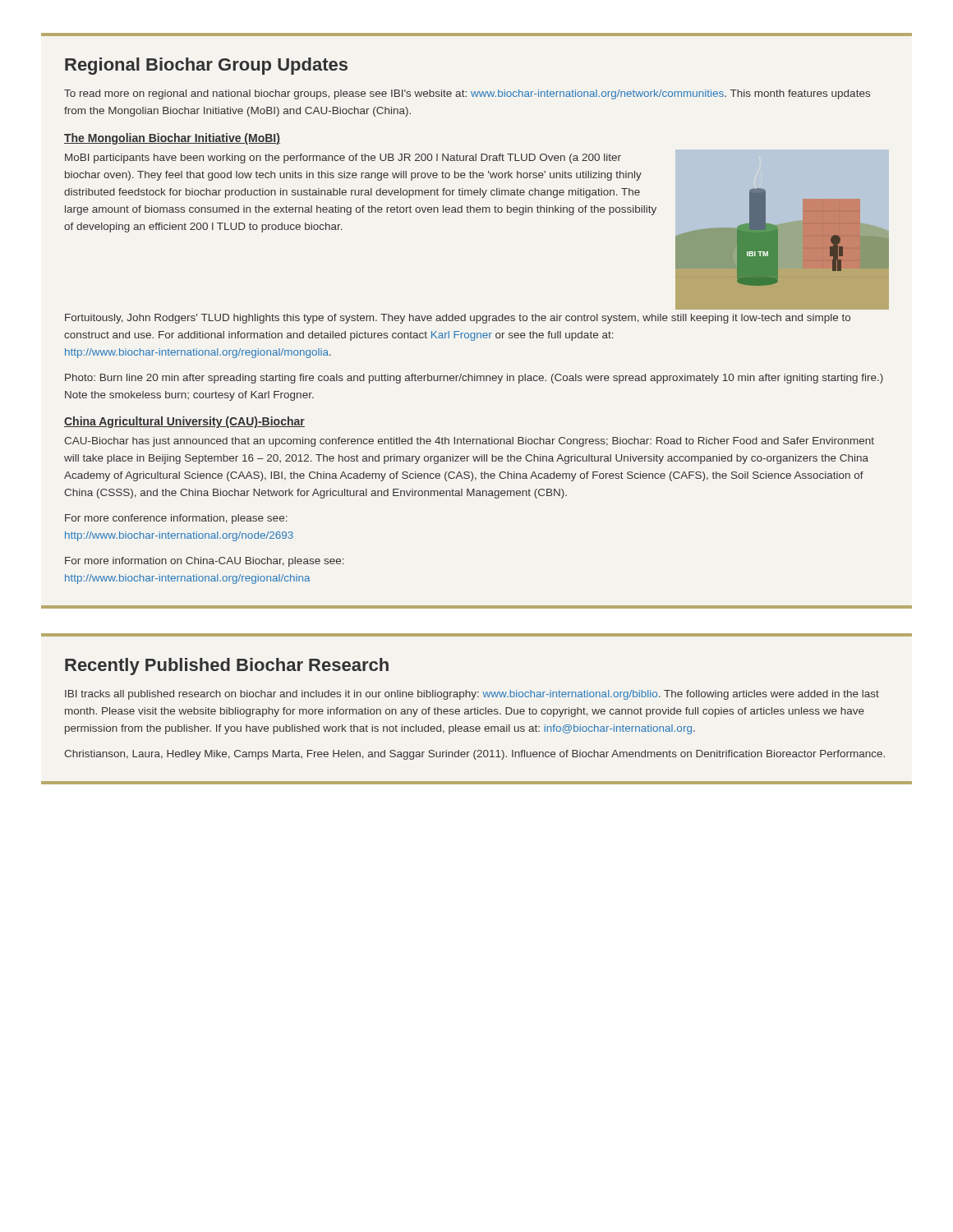Find the text block that reads "CAU-Biochar has just announced that an"

(x=476, y=468)
